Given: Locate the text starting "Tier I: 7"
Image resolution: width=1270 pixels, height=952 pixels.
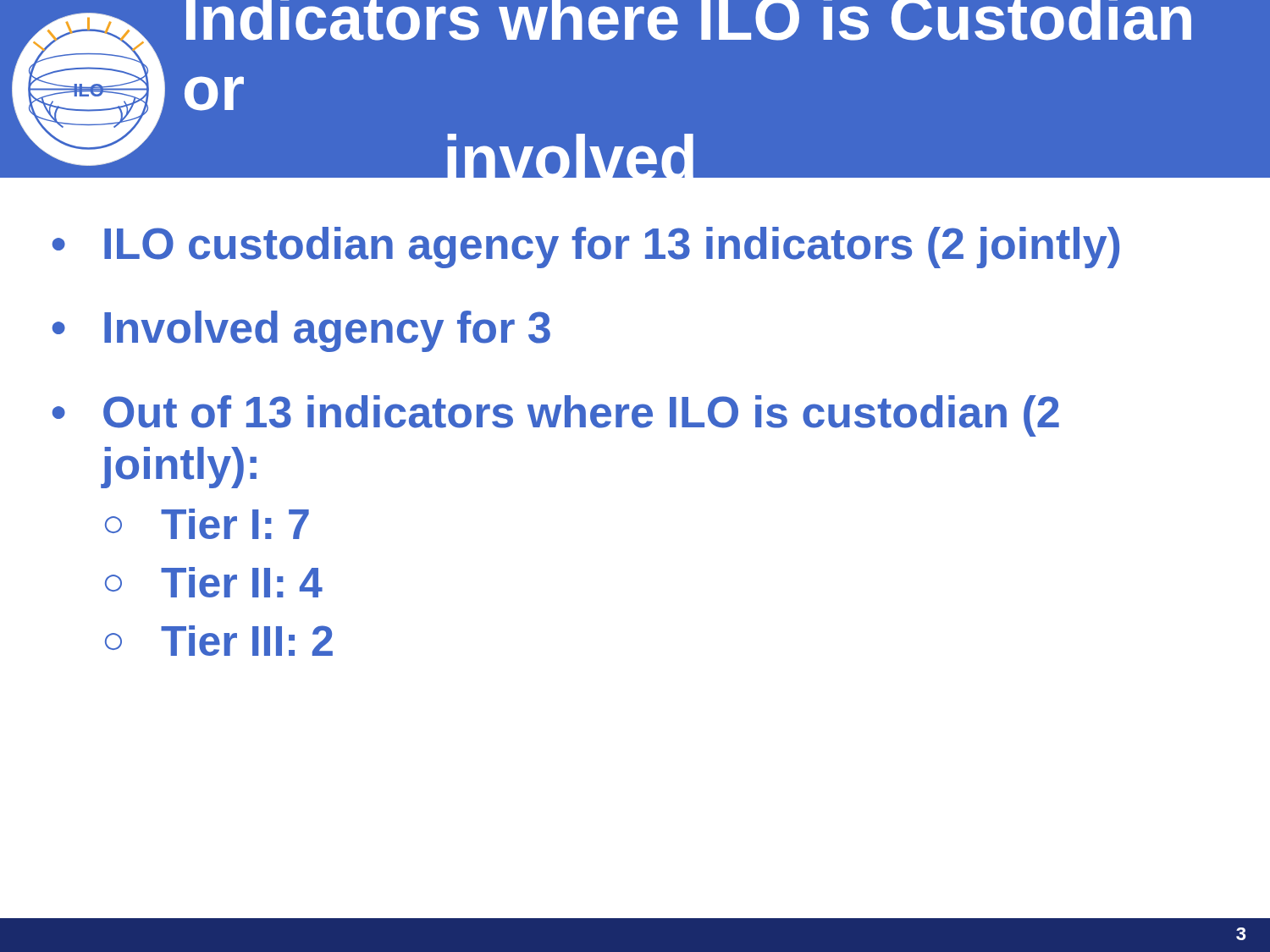Looking at the screenshot, I should (x=236, y=525).
